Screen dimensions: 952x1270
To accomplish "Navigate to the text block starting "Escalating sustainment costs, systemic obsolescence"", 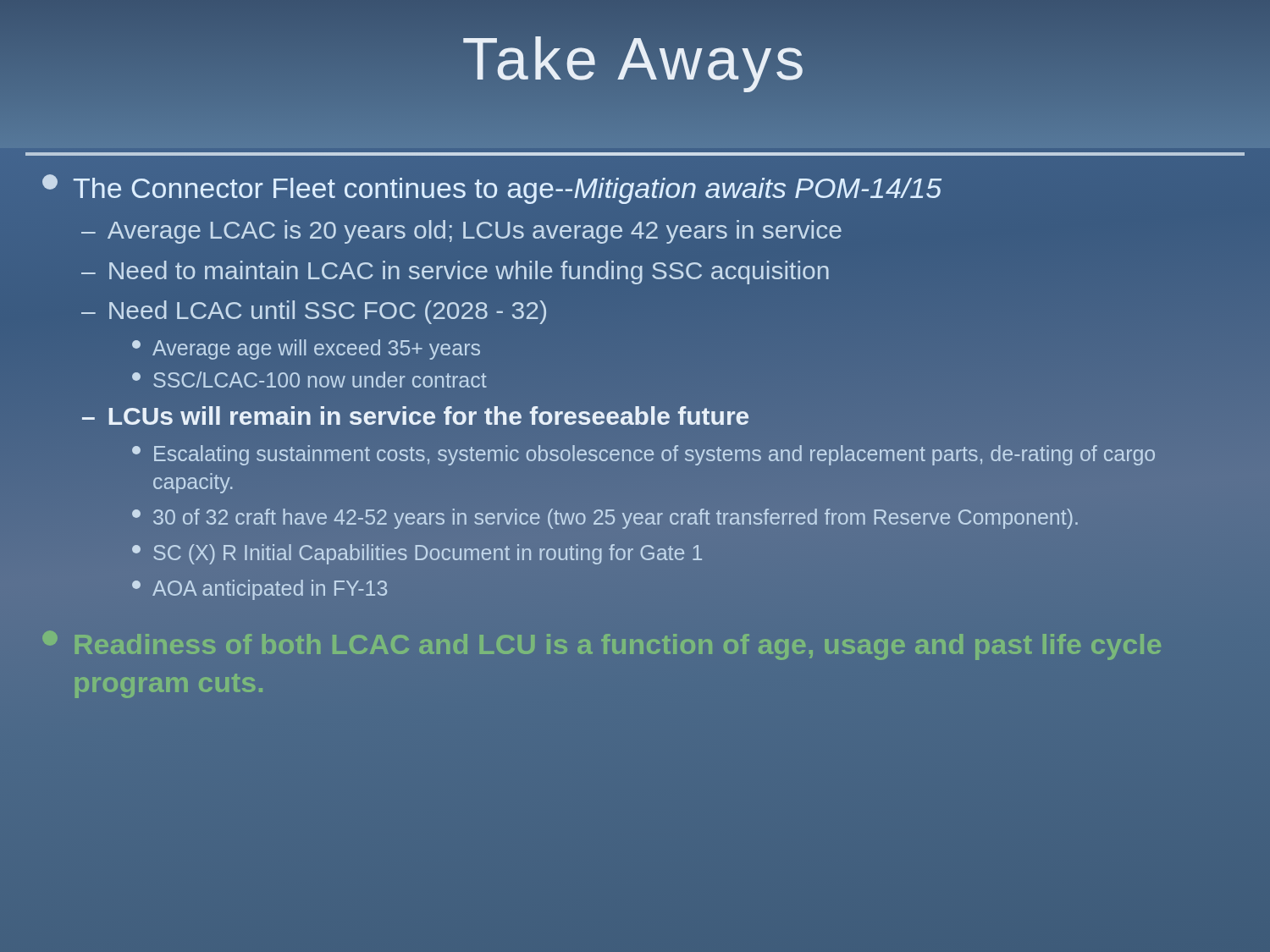I will tap(680, 468).
